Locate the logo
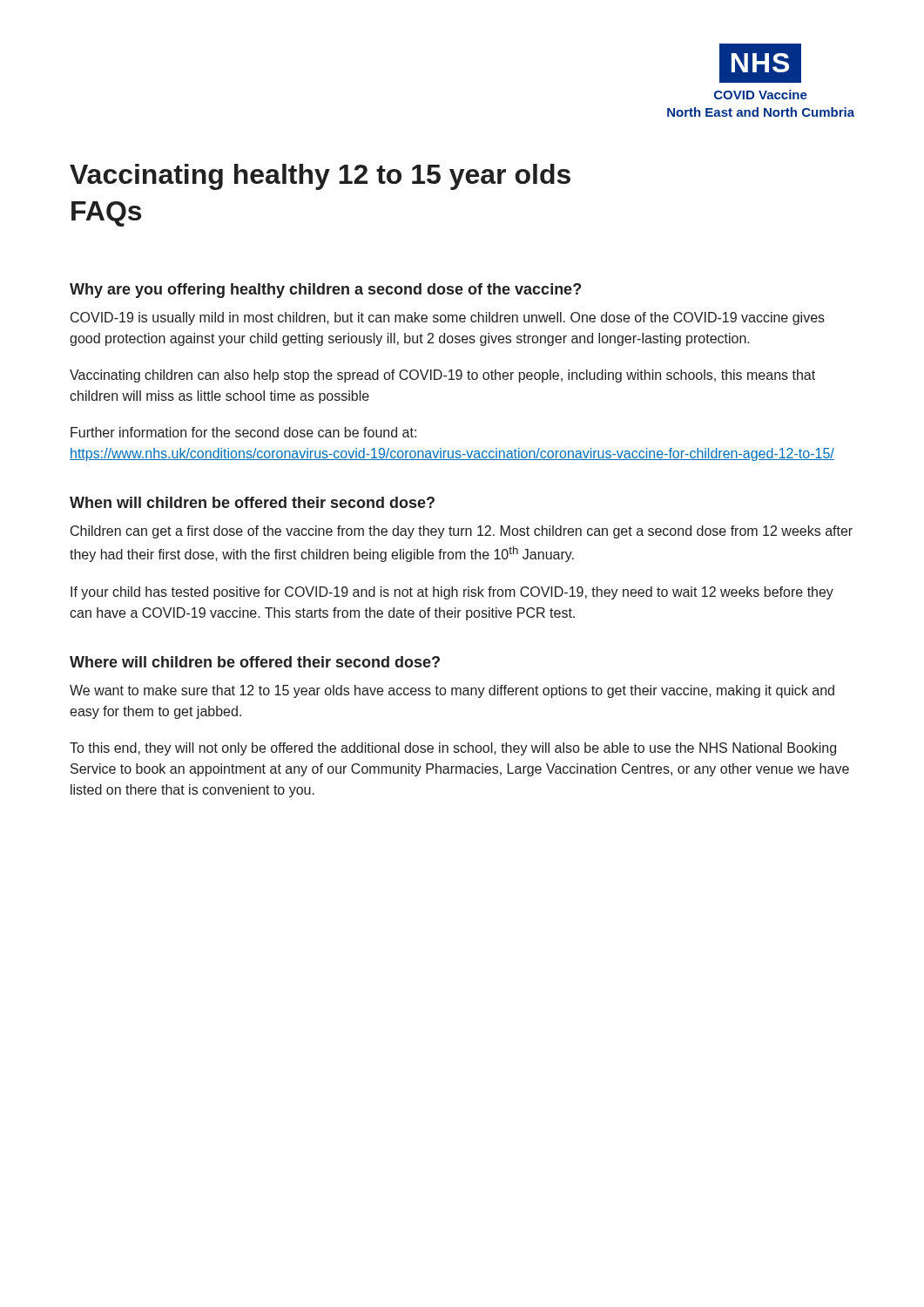Viewport: 924px width, 1307px height. [x=760, y=82]
